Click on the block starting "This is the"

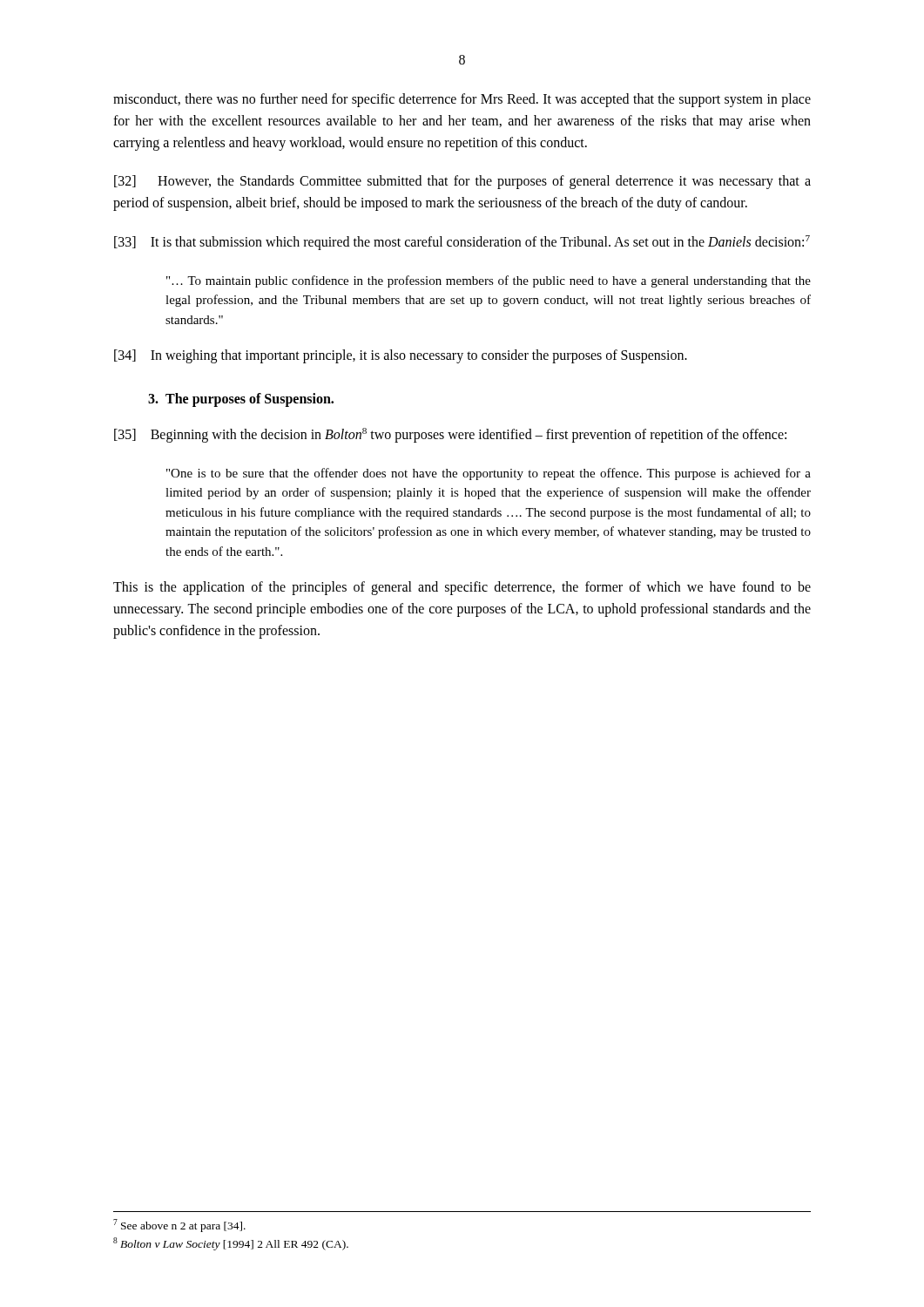(462, 609)
